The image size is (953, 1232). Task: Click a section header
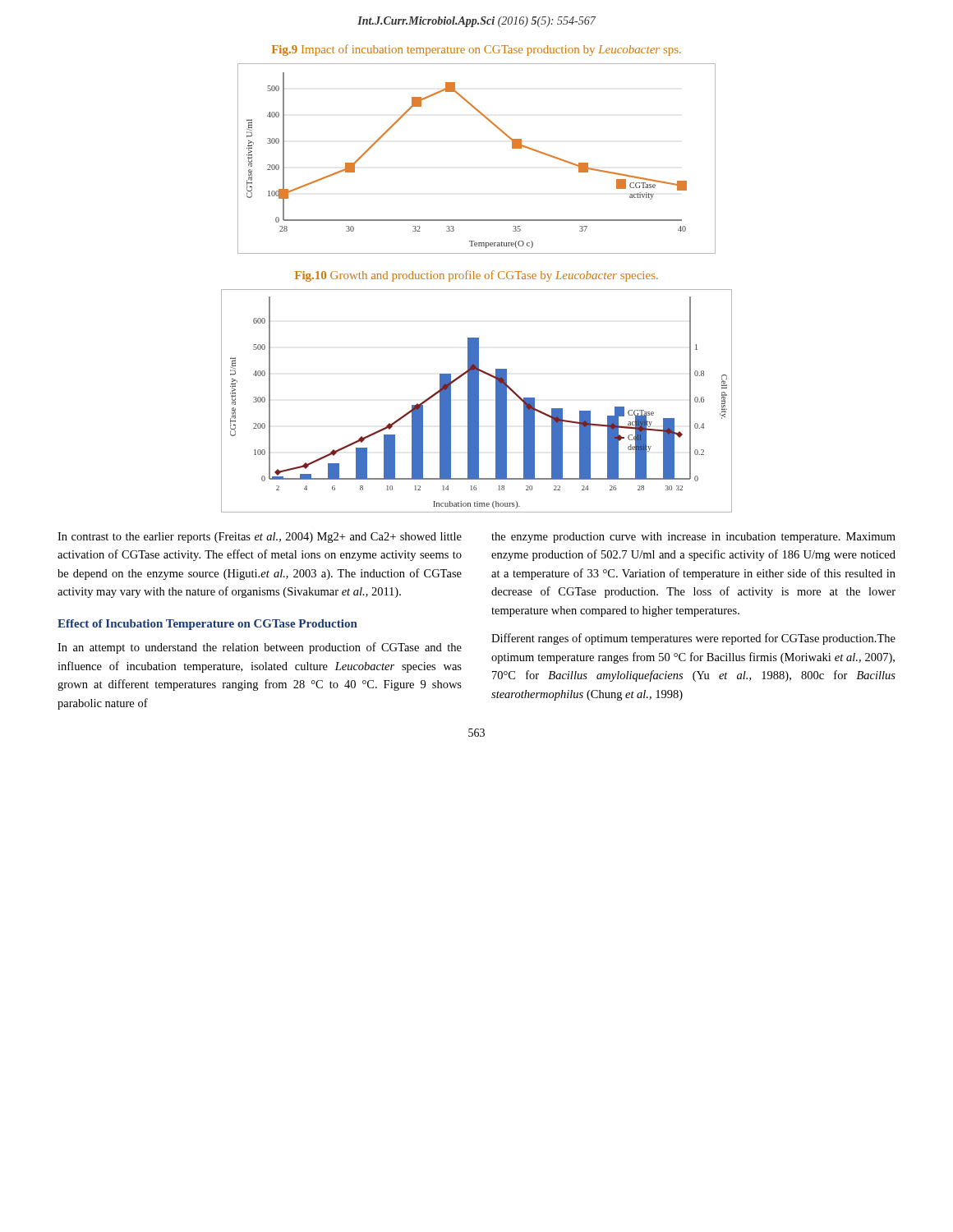[x=207, y=623]
